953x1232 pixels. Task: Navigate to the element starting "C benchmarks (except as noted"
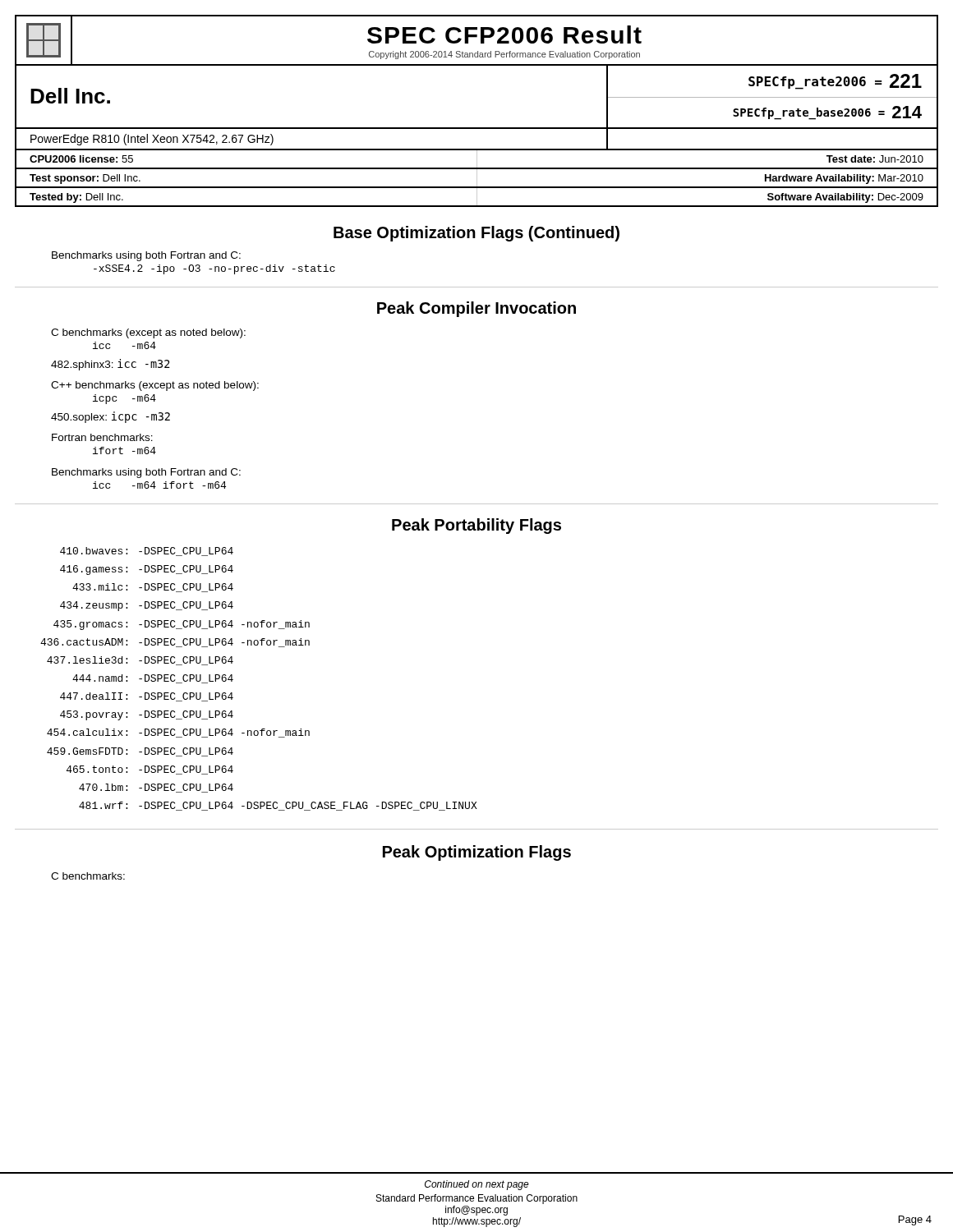point(149,332)
